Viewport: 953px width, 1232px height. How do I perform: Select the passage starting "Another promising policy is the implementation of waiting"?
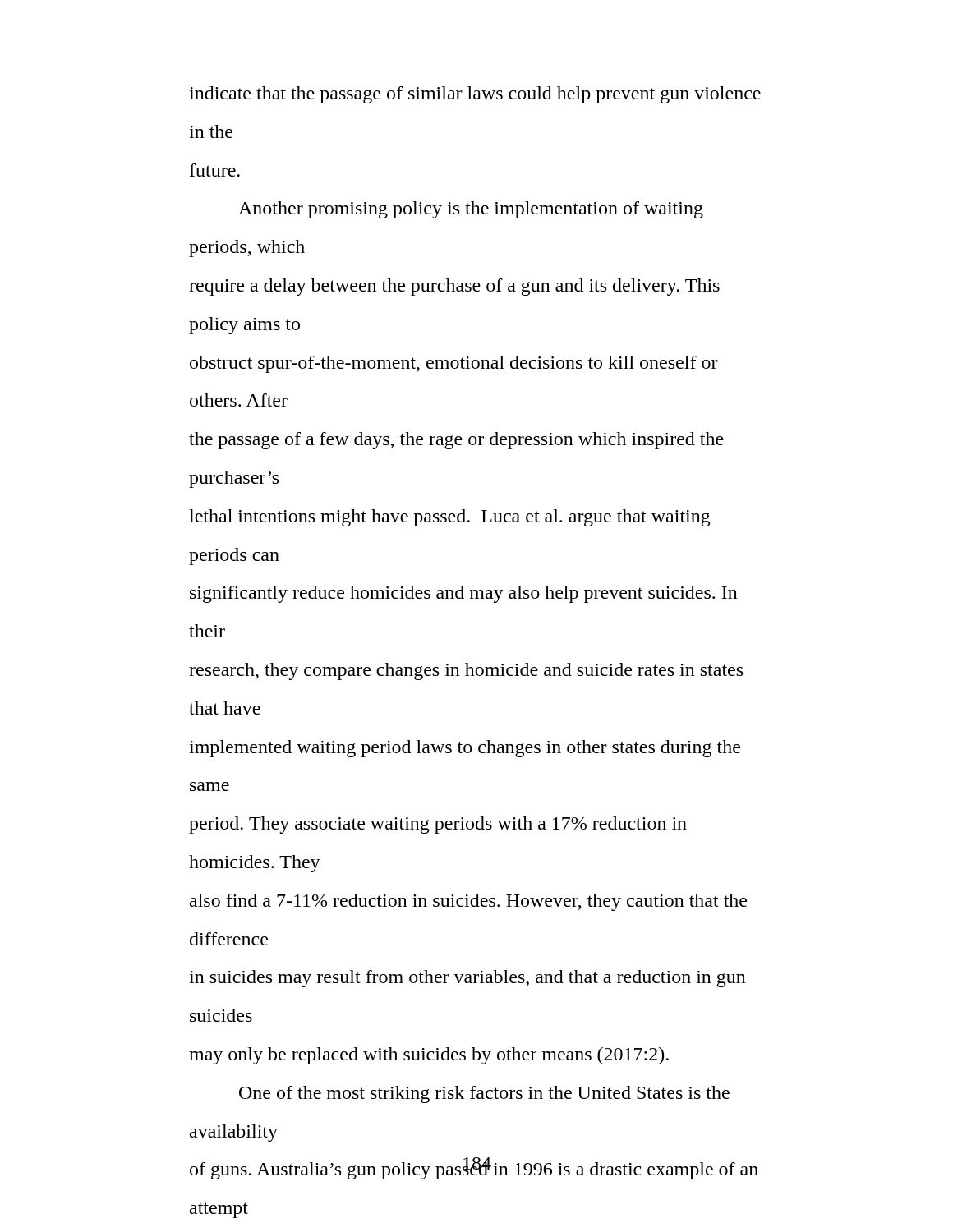coord(471,210)
